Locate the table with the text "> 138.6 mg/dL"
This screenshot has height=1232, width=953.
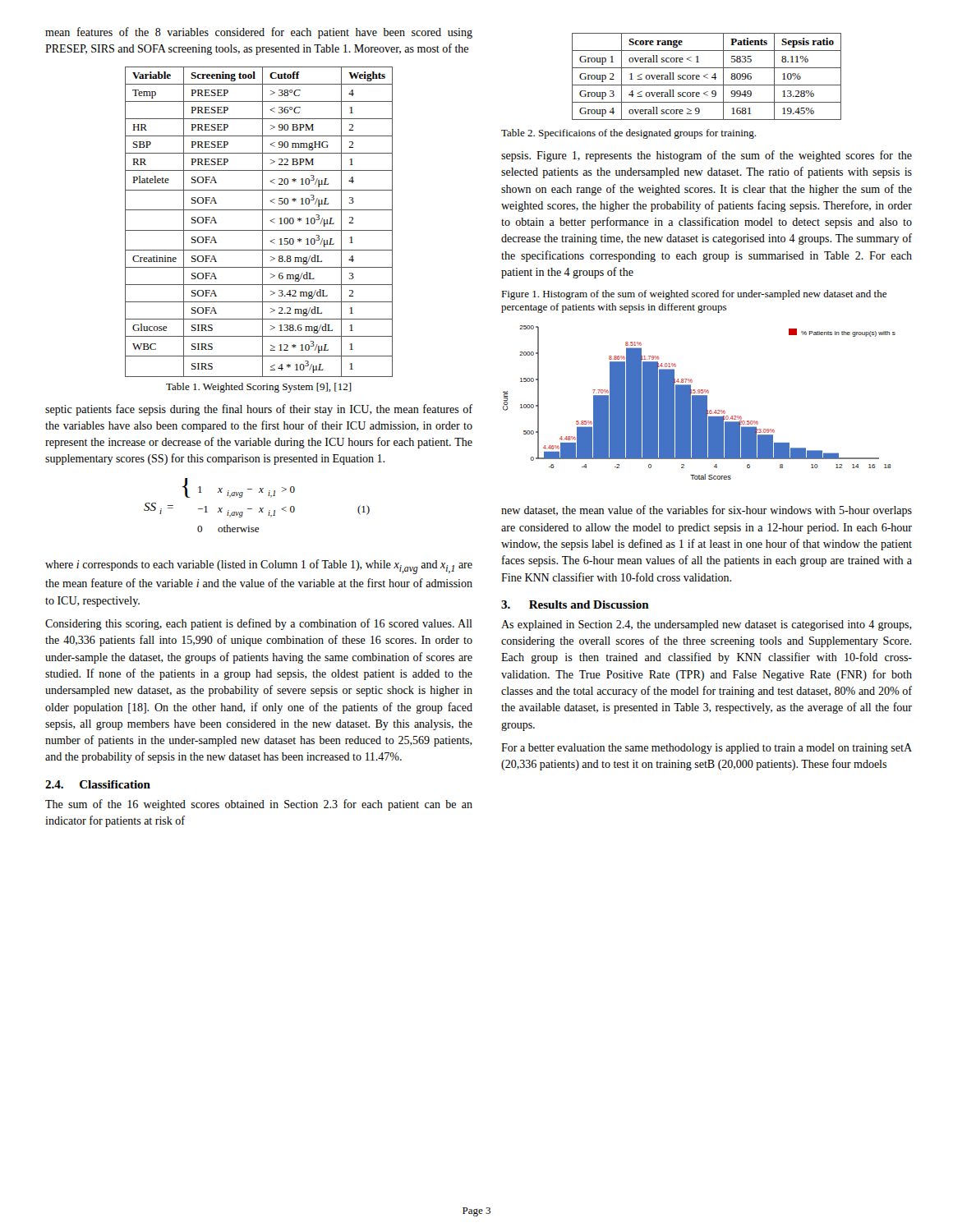[x=259, y=230]
